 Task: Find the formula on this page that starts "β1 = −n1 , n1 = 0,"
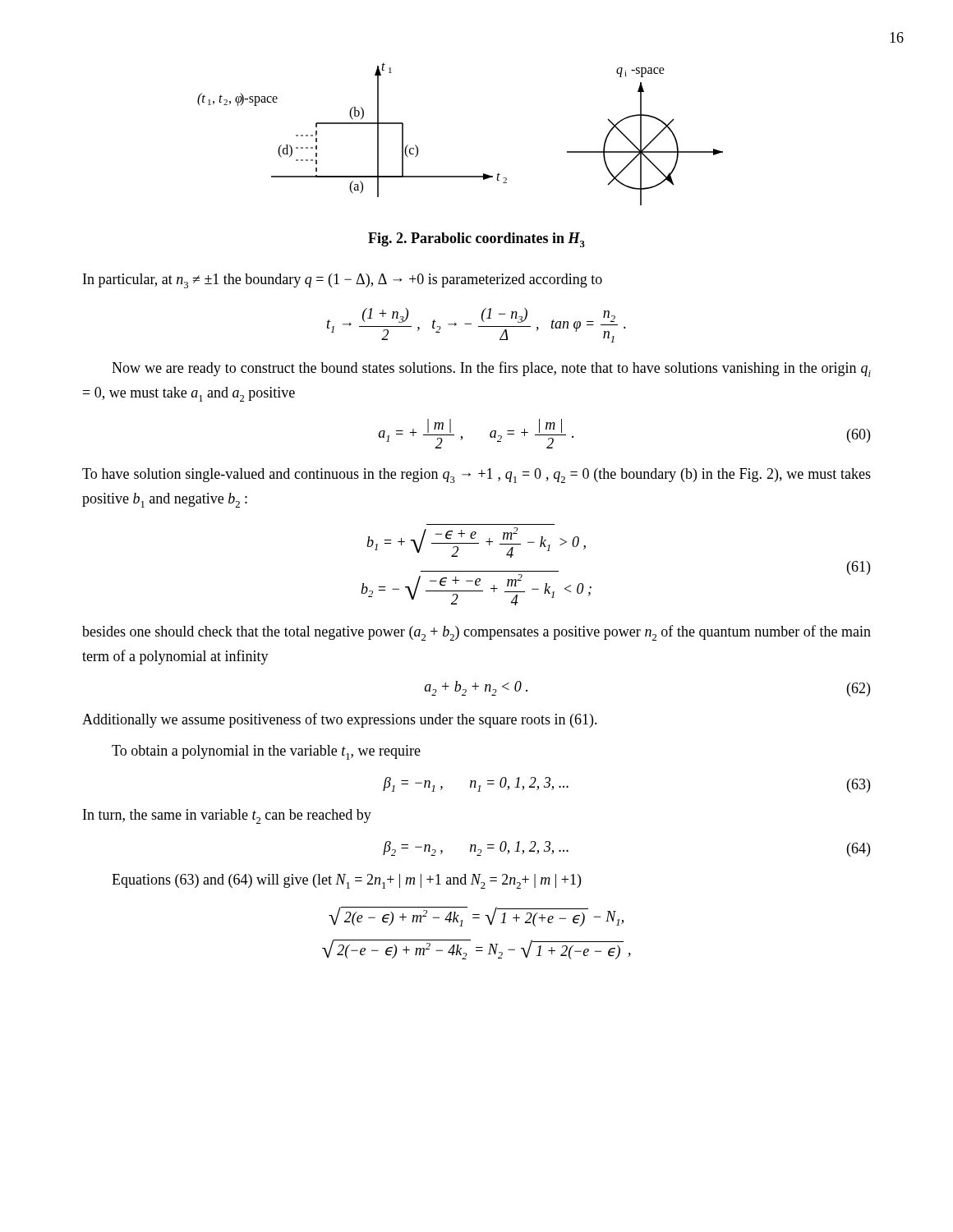click(x=476, y=784)
